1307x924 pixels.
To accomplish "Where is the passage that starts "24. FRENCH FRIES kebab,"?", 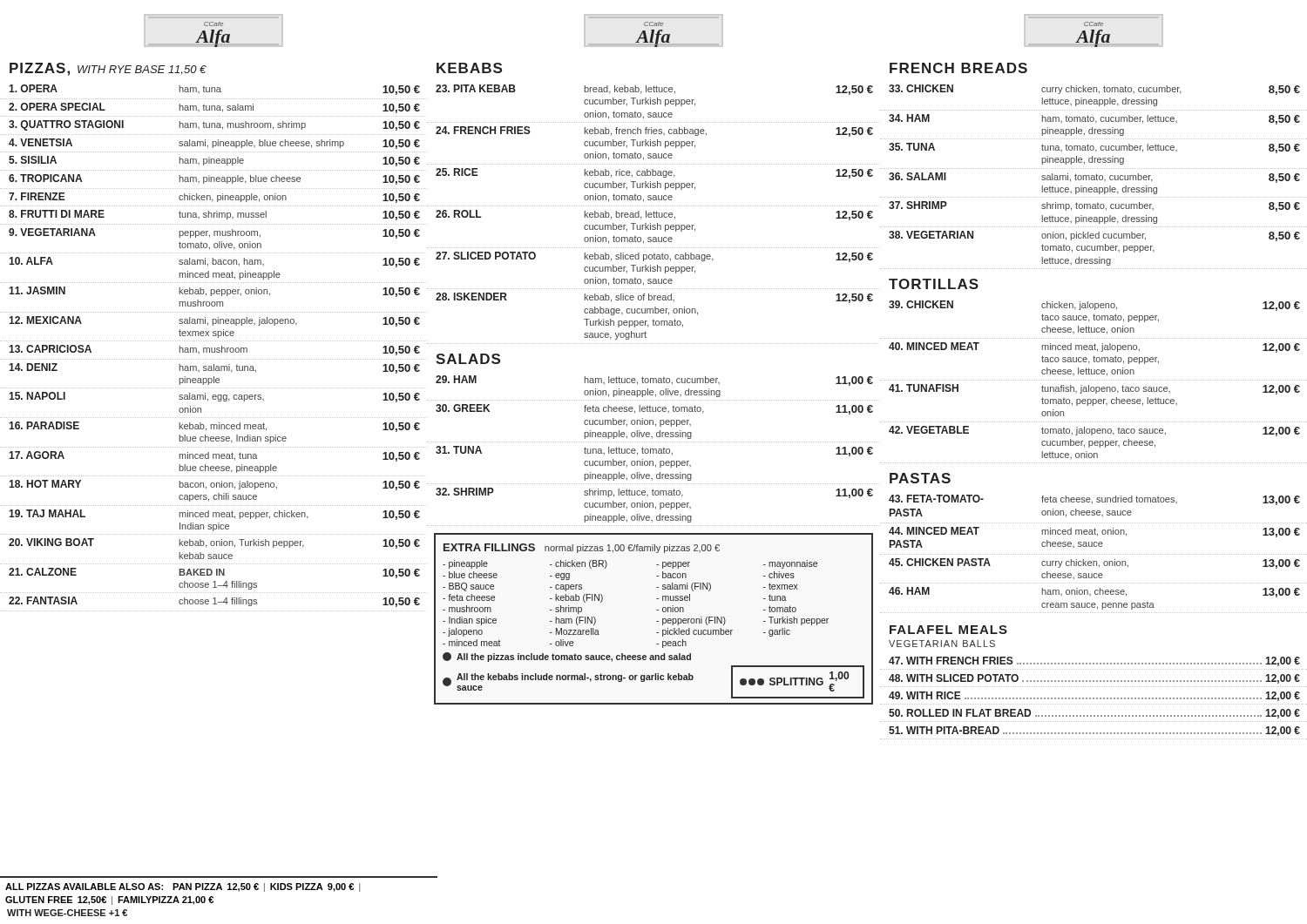I will pyautogui.click(x=654, y=143).
